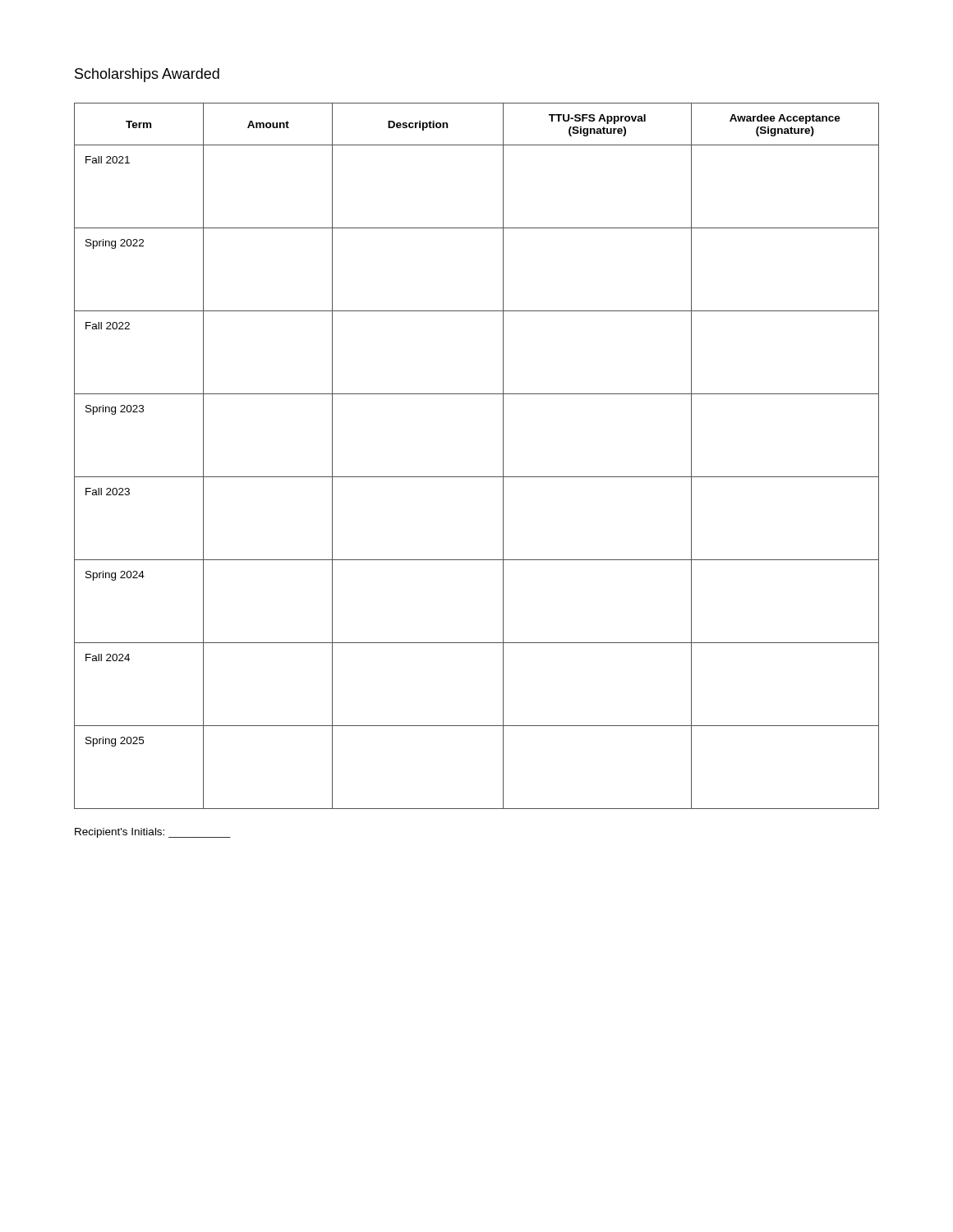The height and width of the screenshot is (1232, 953).
Task: Click on the table containing "Spring 2024"
Action: [x=476, y=456]
